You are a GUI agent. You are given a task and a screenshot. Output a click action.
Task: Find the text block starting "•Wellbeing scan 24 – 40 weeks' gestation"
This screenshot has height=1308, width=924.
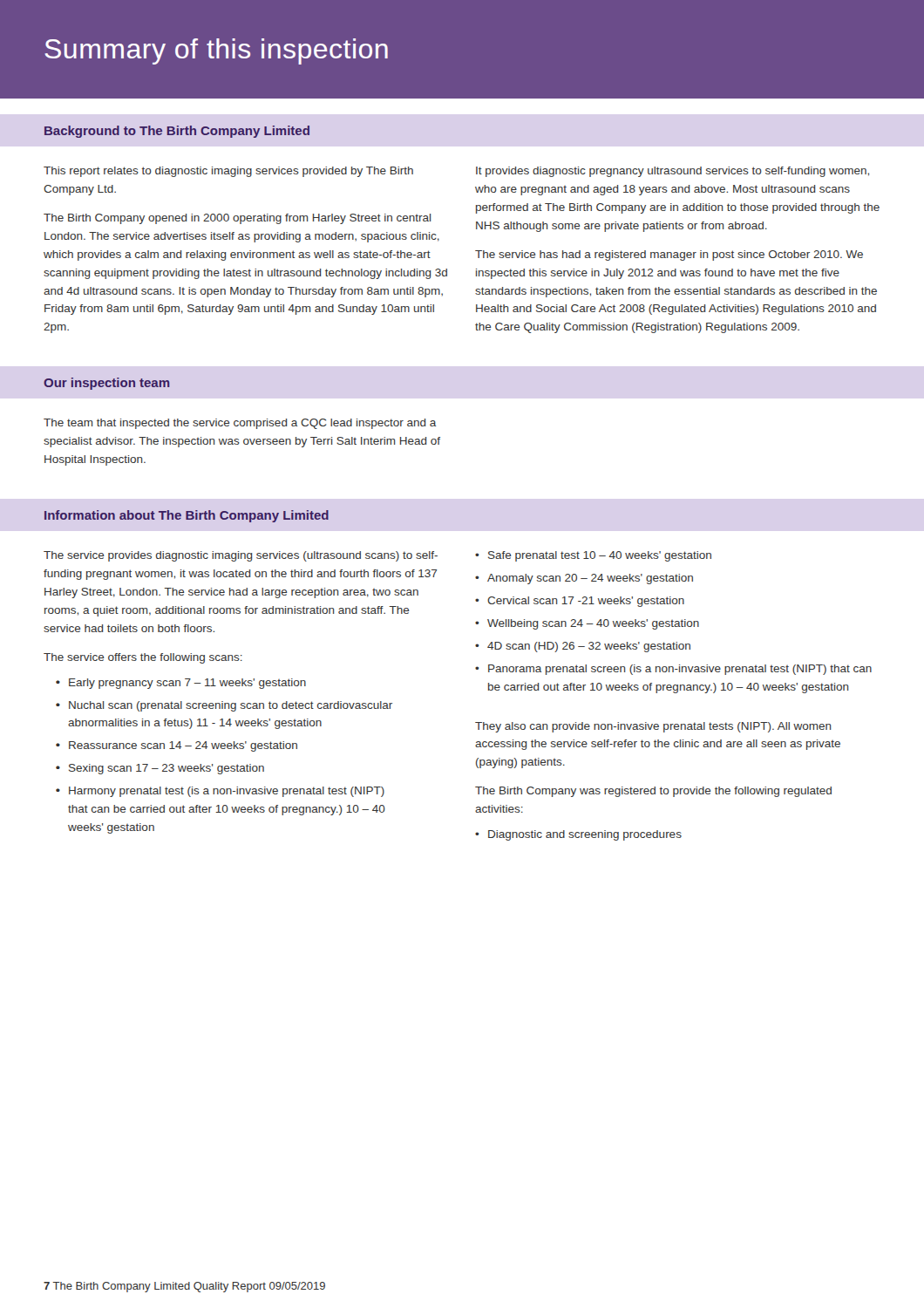587,624
